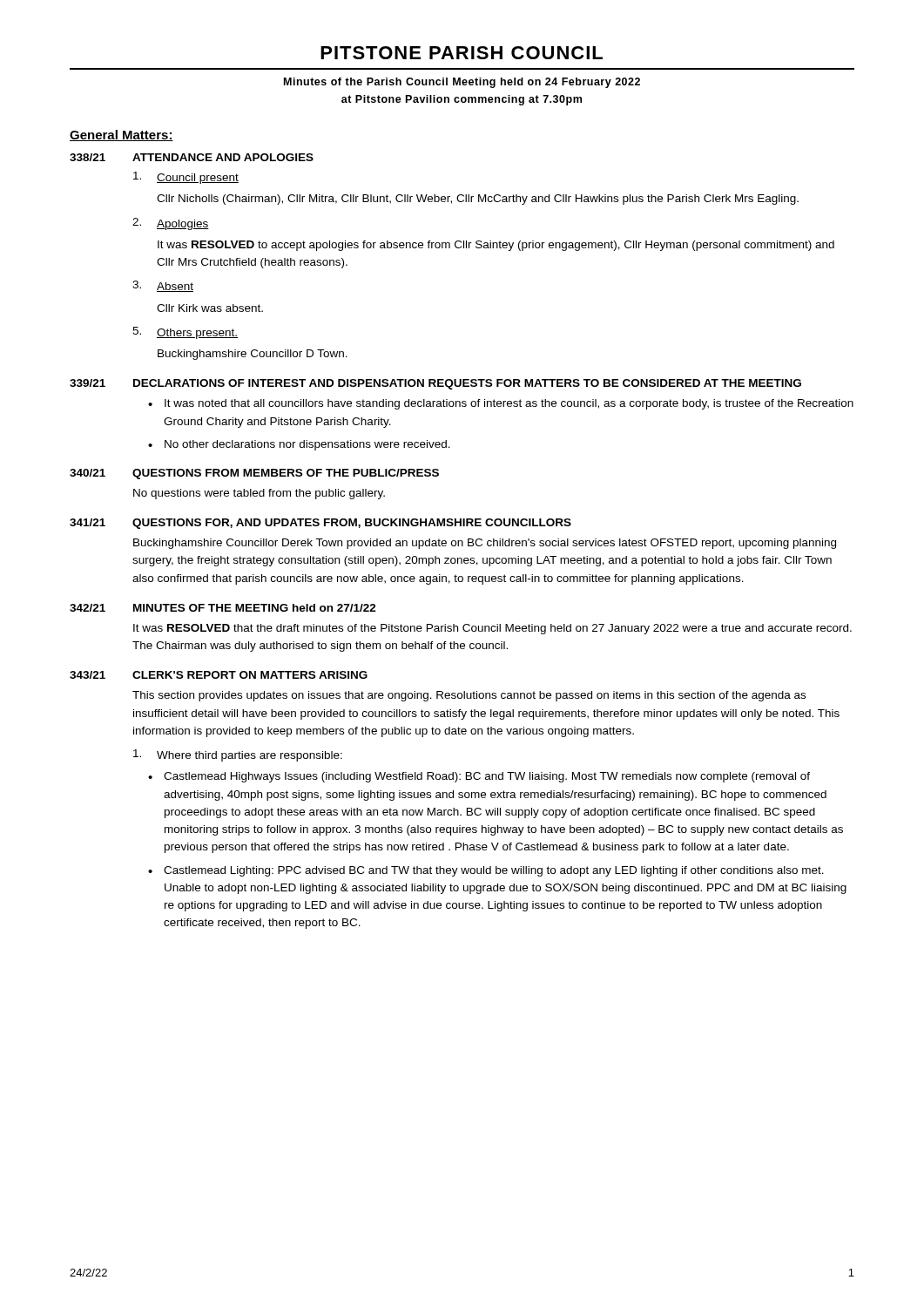Click on the text block containing "Cllr Nicholls (Chairman), Cllr Mitra, Cllr Blunt, Cllr"
Image resolution: width=924 pixels, height=1307 pixels.
coord(478,198)
